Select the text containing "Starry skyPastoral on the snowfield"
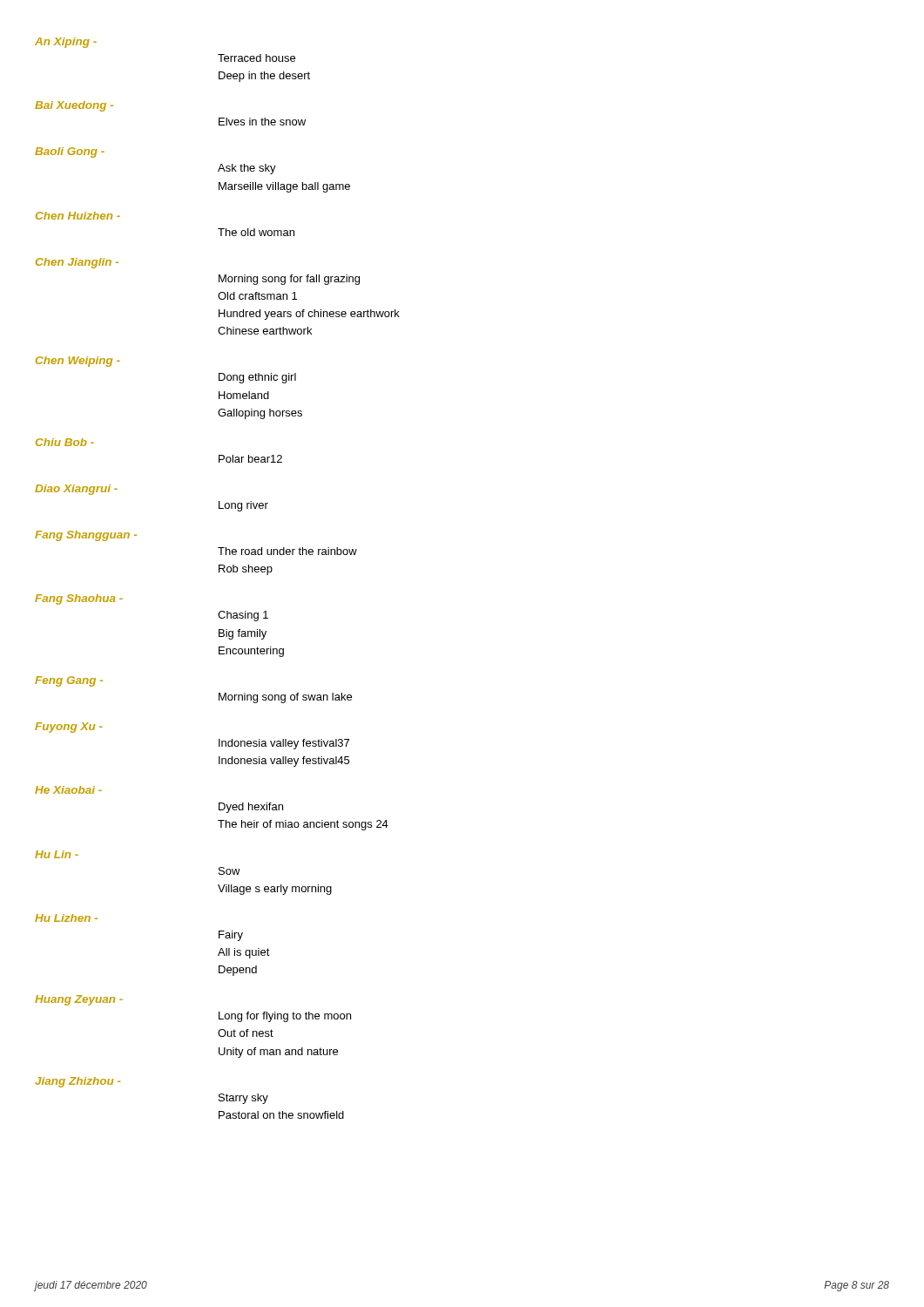 click(281, 1106)
